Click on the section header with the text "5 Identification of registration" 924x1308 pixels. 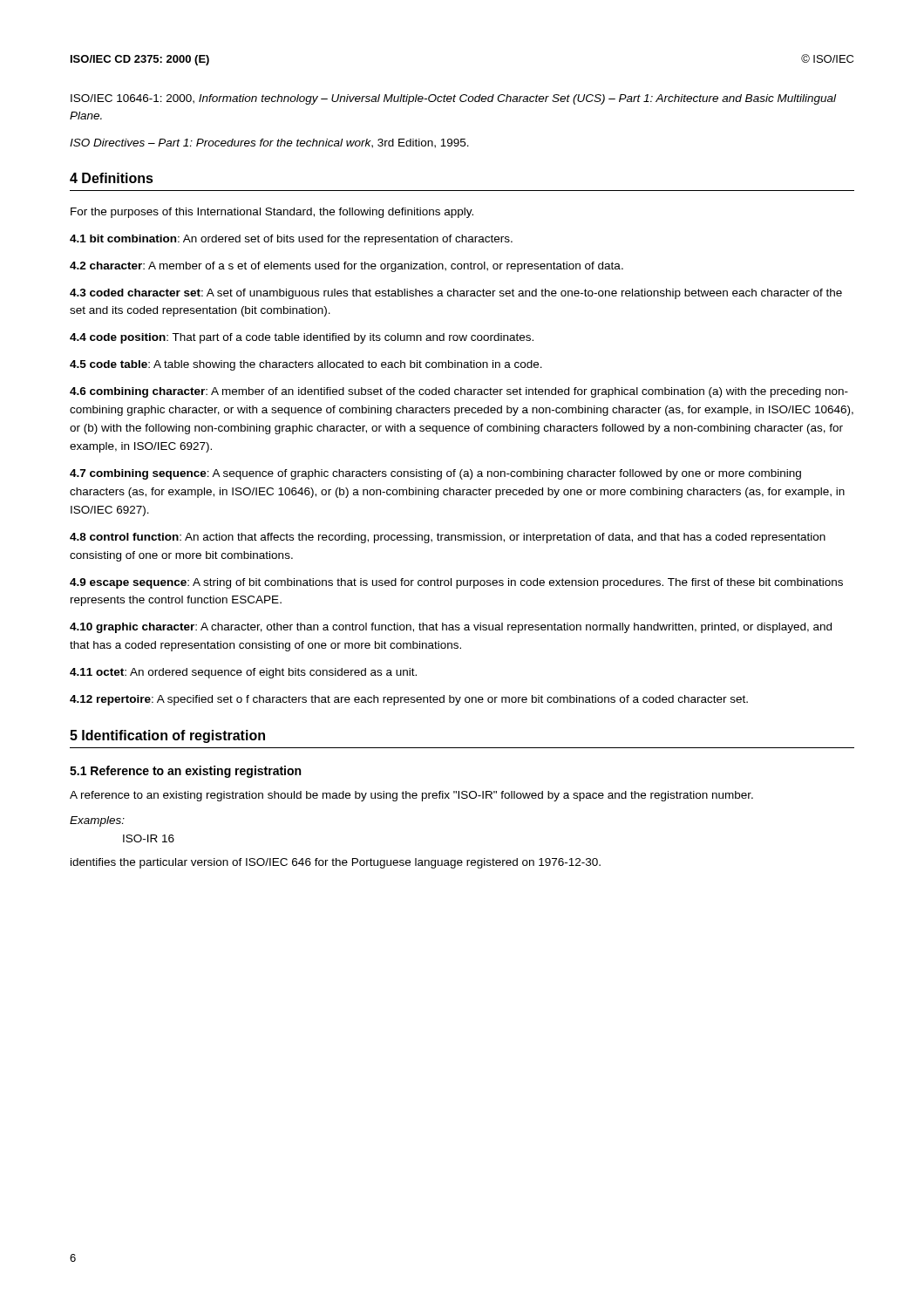[168, 736]
